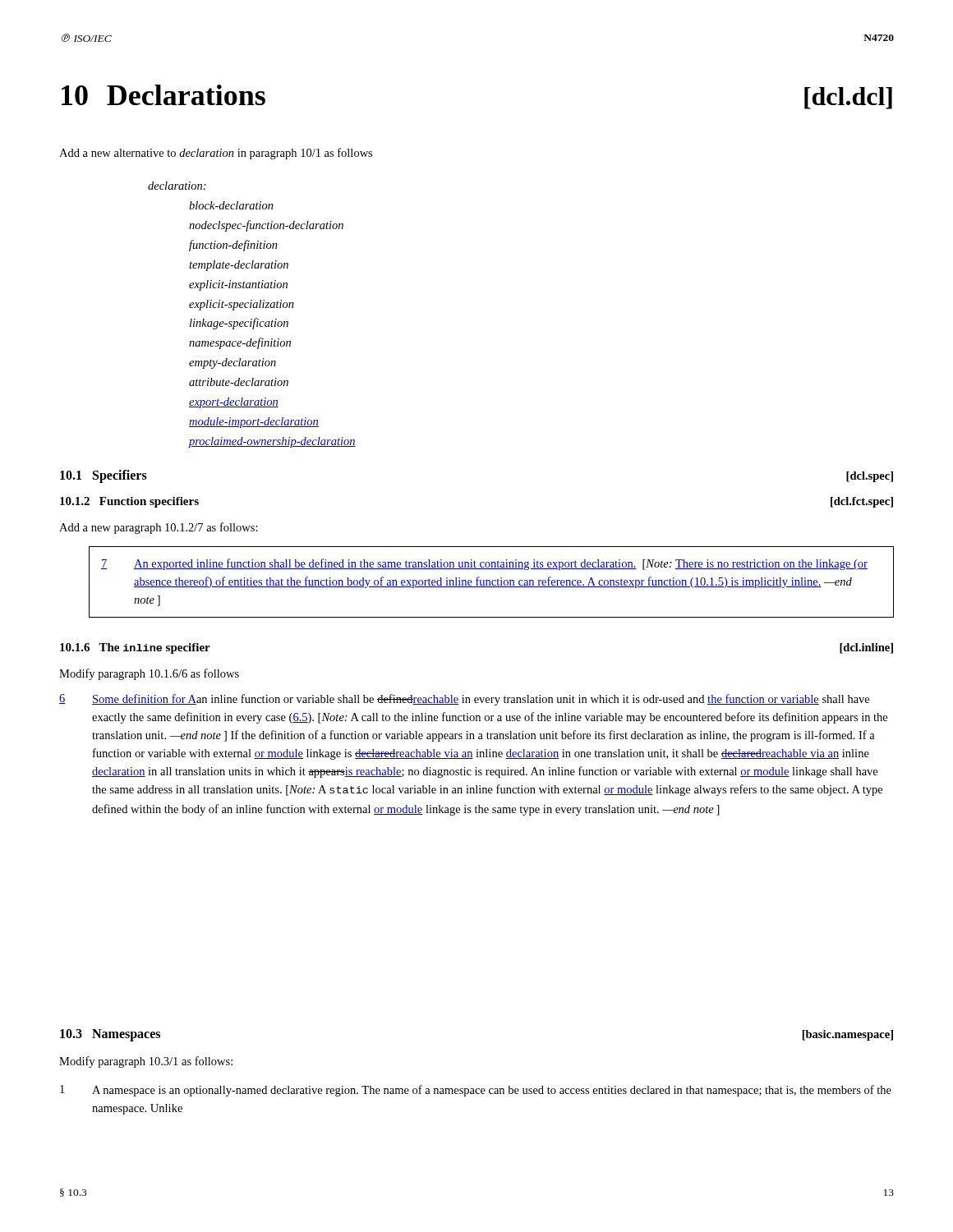Select the element starting "10 Declarations [dcl.dcl]"

point(158,97)
